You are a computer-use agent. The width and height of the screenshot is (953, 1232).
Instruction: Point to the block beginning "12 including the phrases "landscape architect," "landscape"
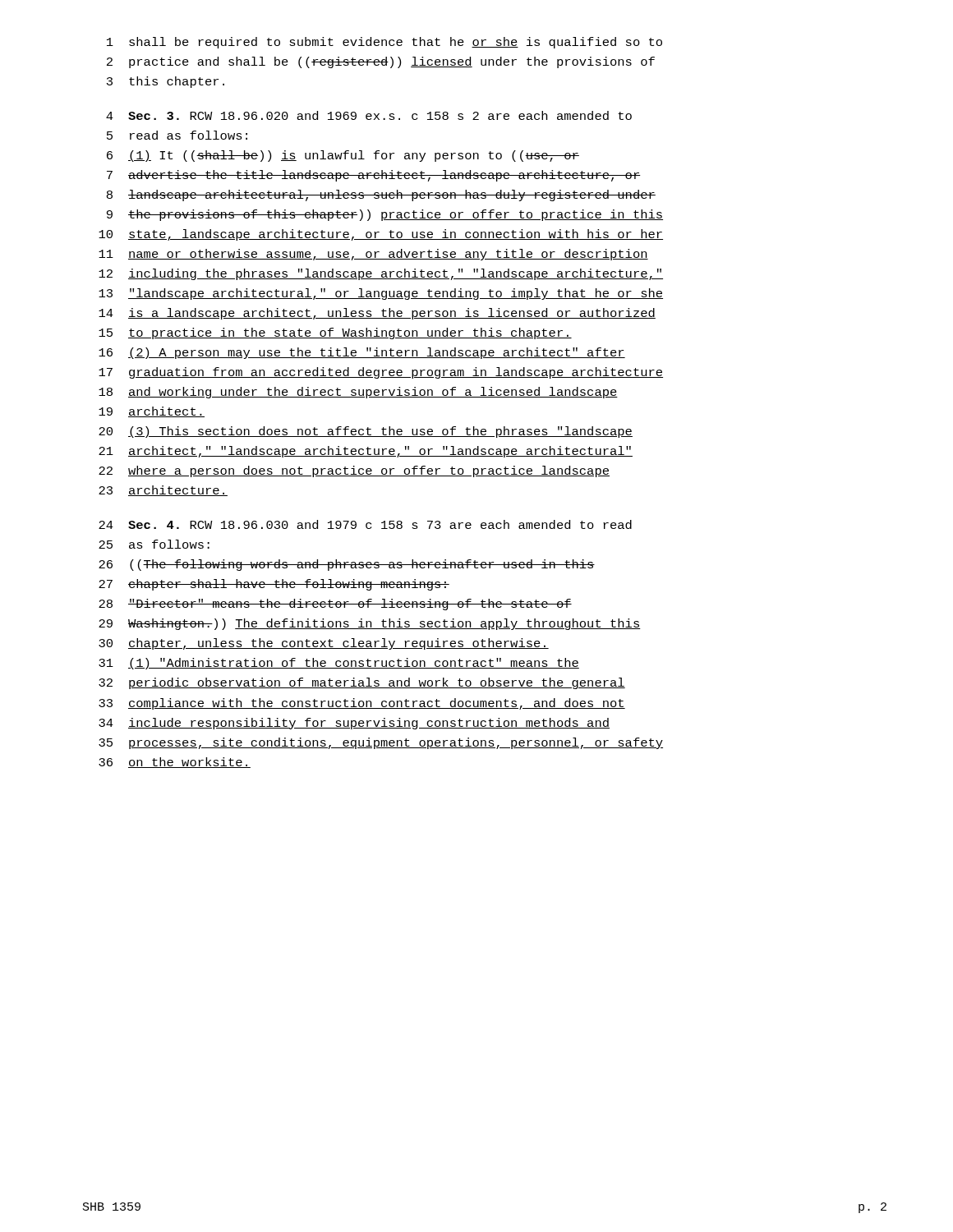click(x=485, y=274)
